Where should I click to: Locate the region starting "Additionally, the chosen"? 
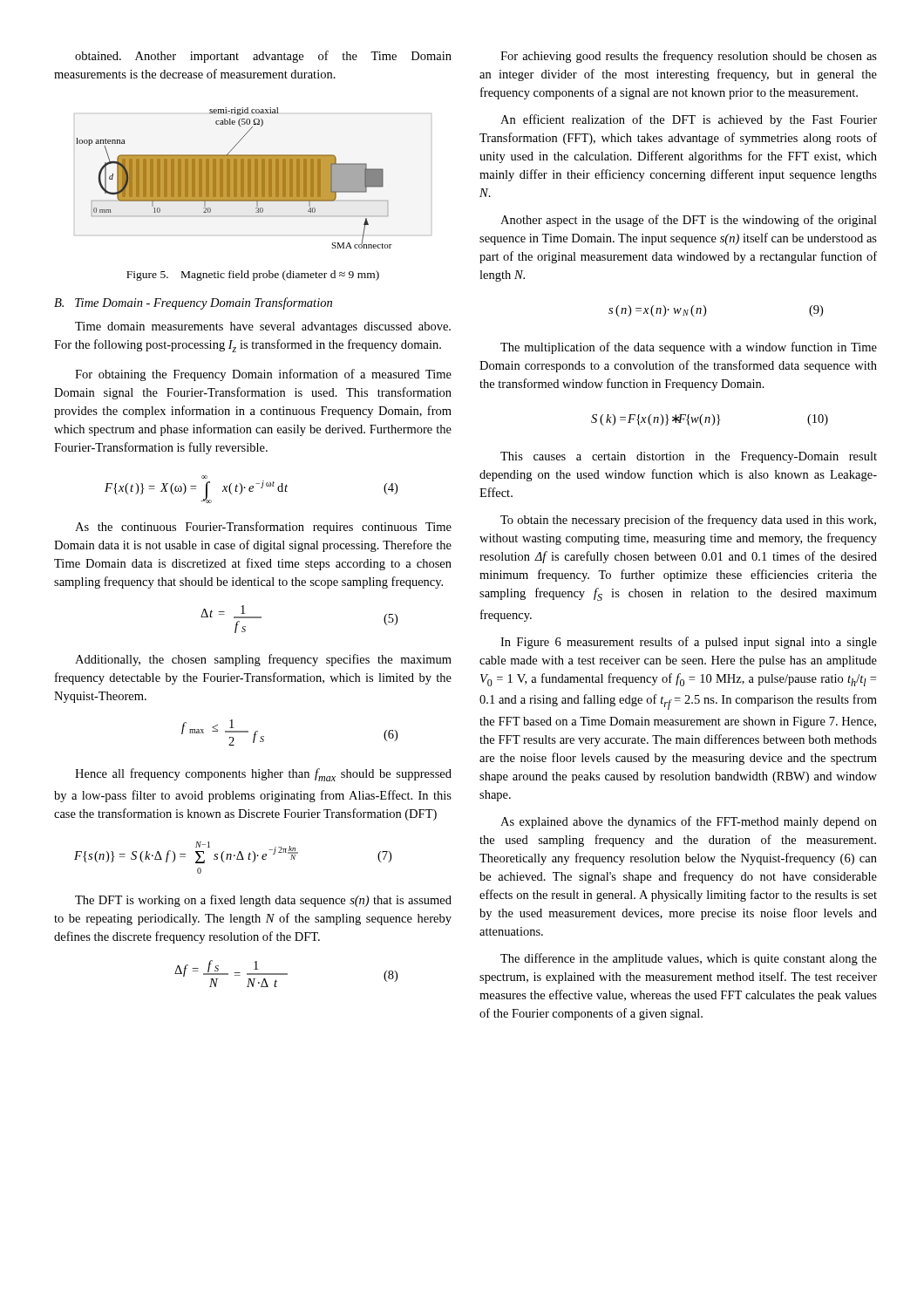coord(253,678)
